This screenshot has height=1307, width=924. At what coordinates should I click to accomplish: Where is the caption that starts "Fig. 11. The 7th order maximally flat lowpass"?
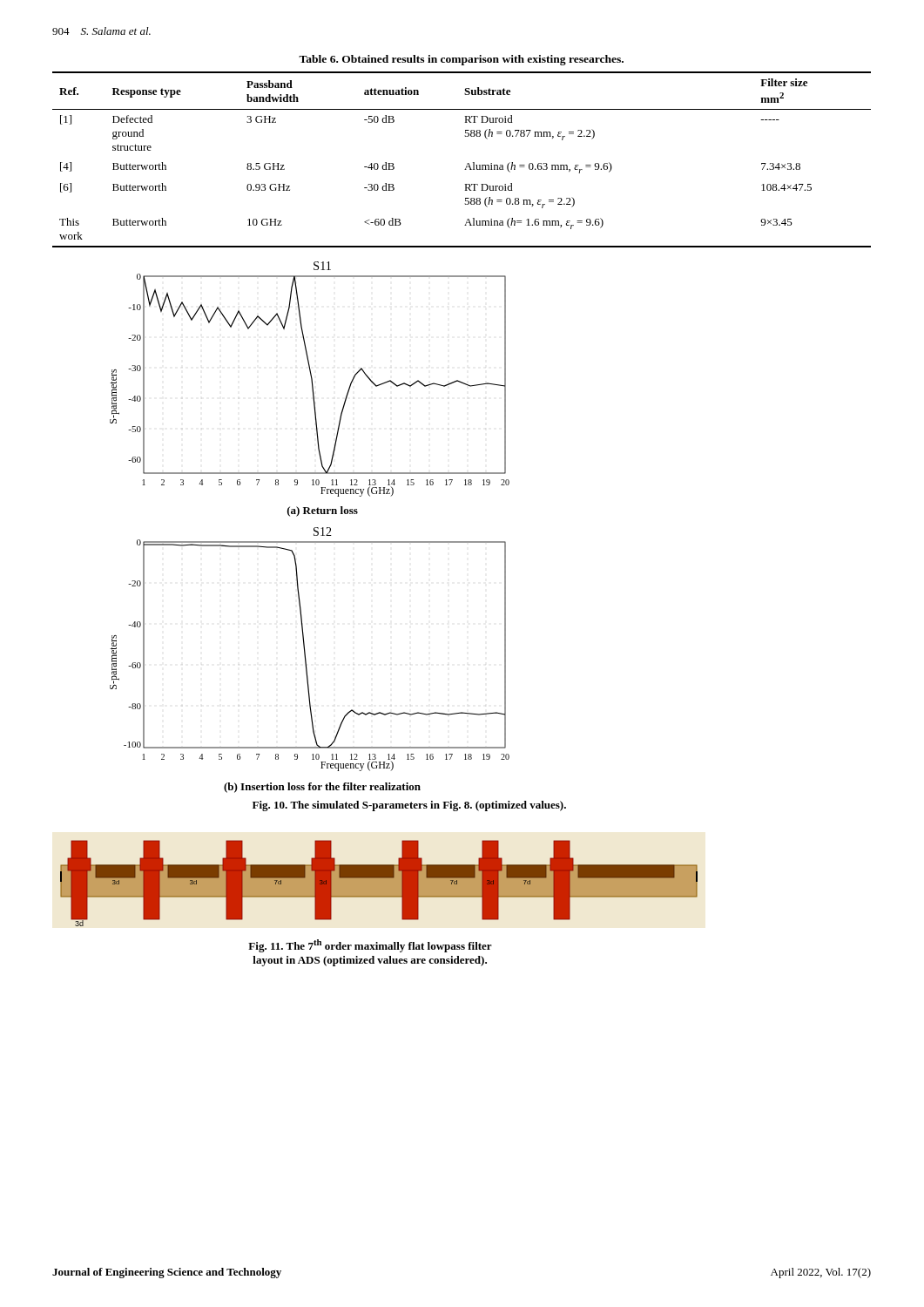click(370, 952)
